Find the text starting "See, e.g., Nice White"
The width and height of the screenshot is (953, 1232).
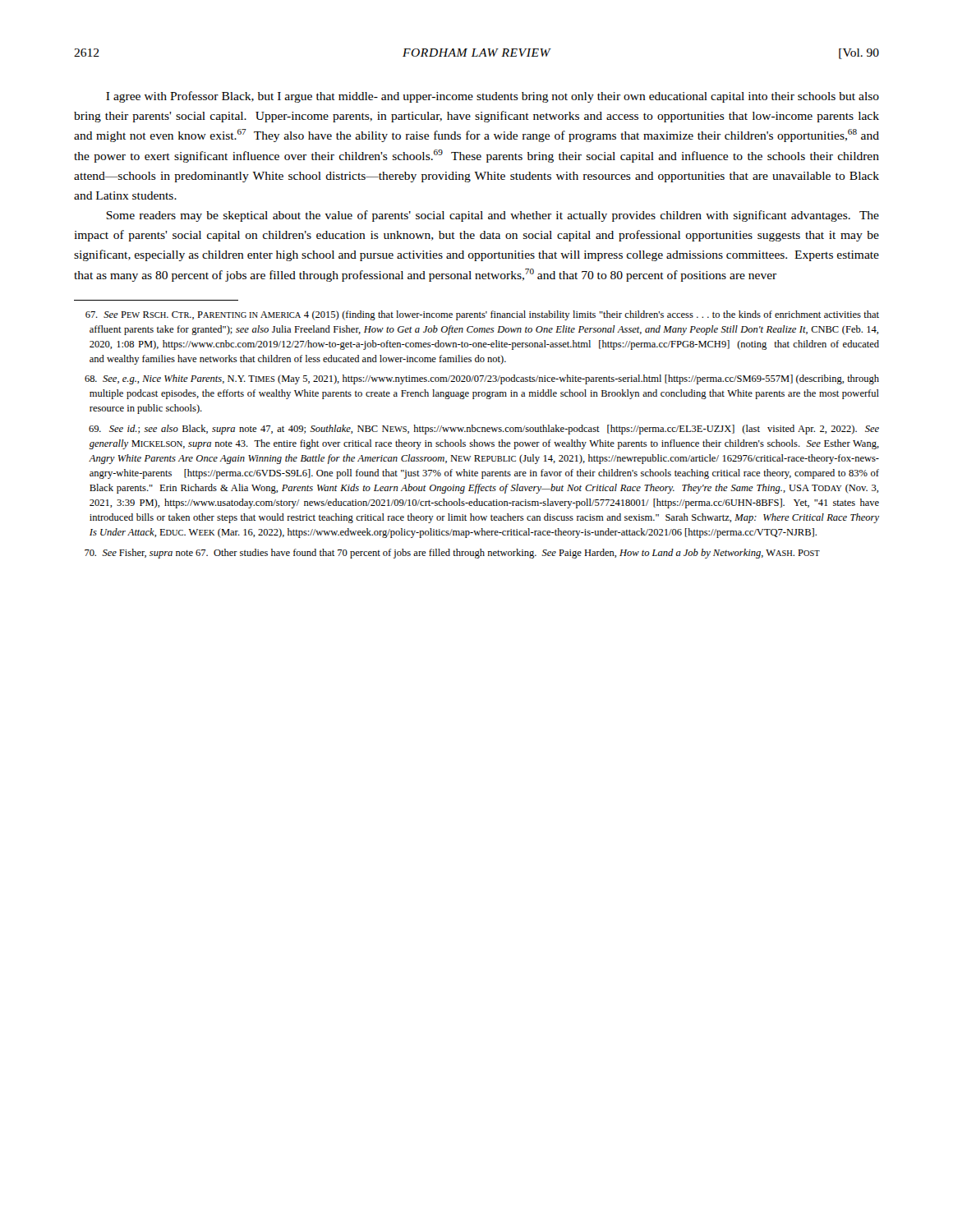[x=476, y=394]
